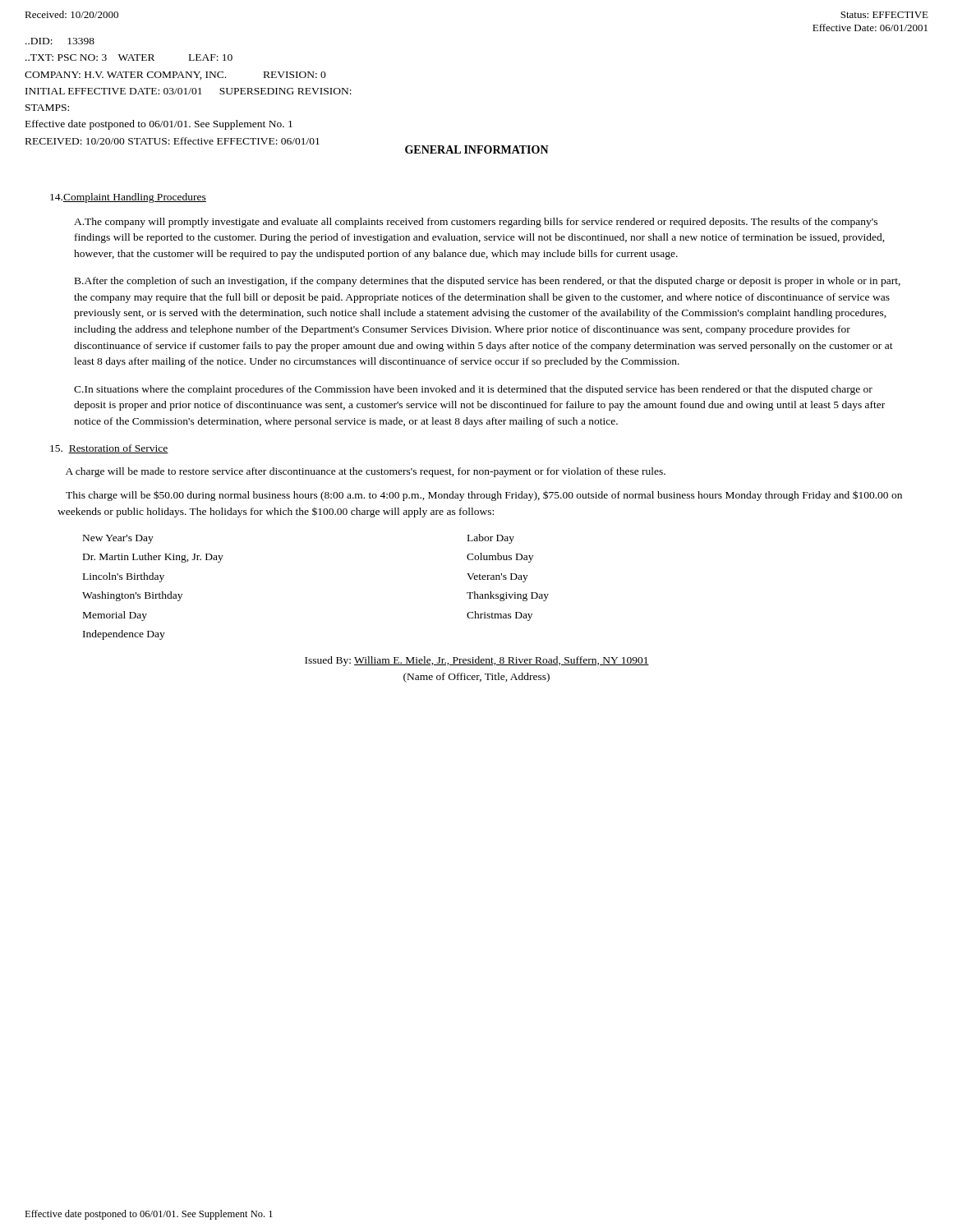This screenshot has width=953, height=1232.
Task: Locate the element starting "A charge will be made to restore"
Action: pyautogui.click(x=362, y=471)
